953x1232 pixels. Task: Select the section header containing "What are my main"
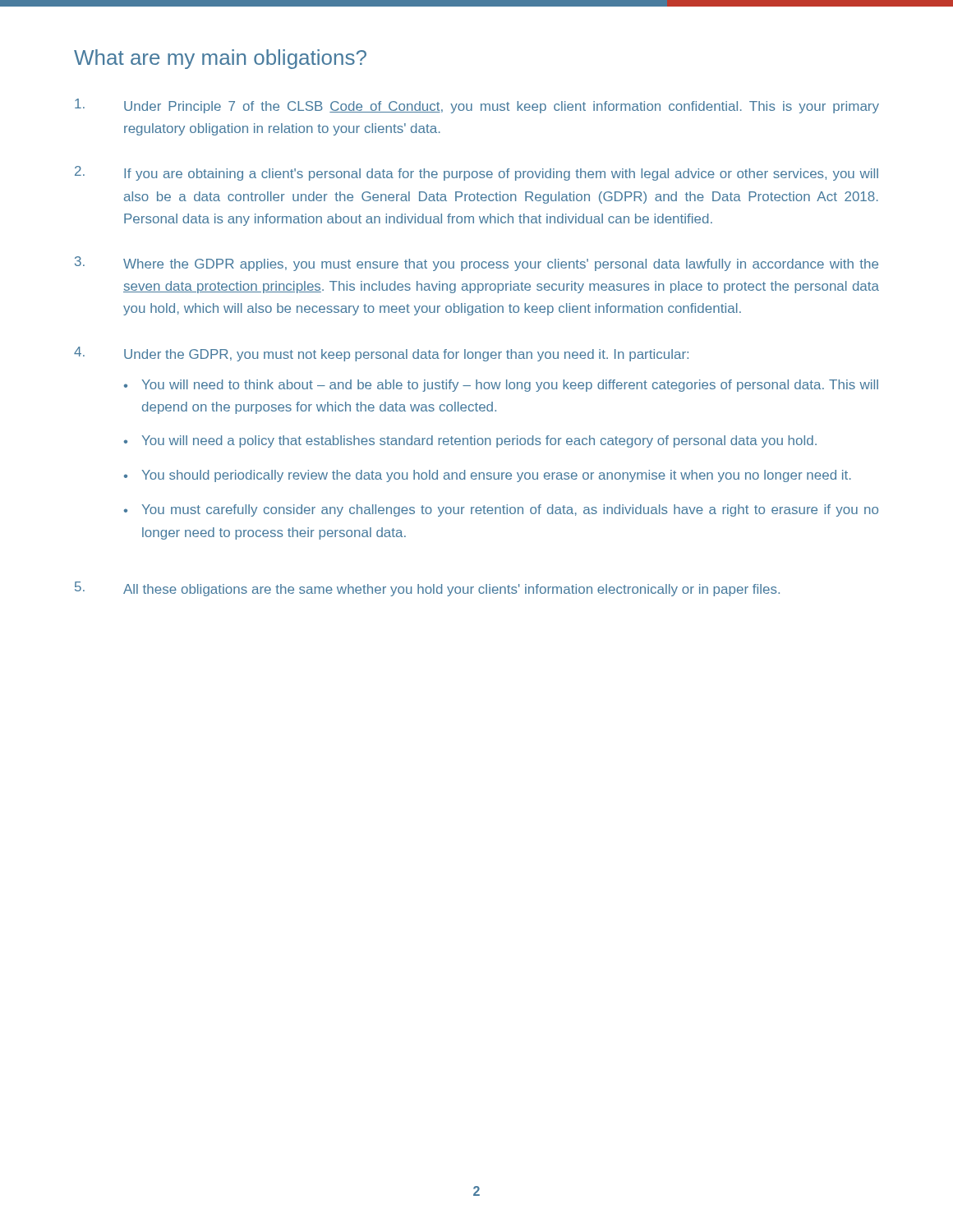tap(220, 59)
